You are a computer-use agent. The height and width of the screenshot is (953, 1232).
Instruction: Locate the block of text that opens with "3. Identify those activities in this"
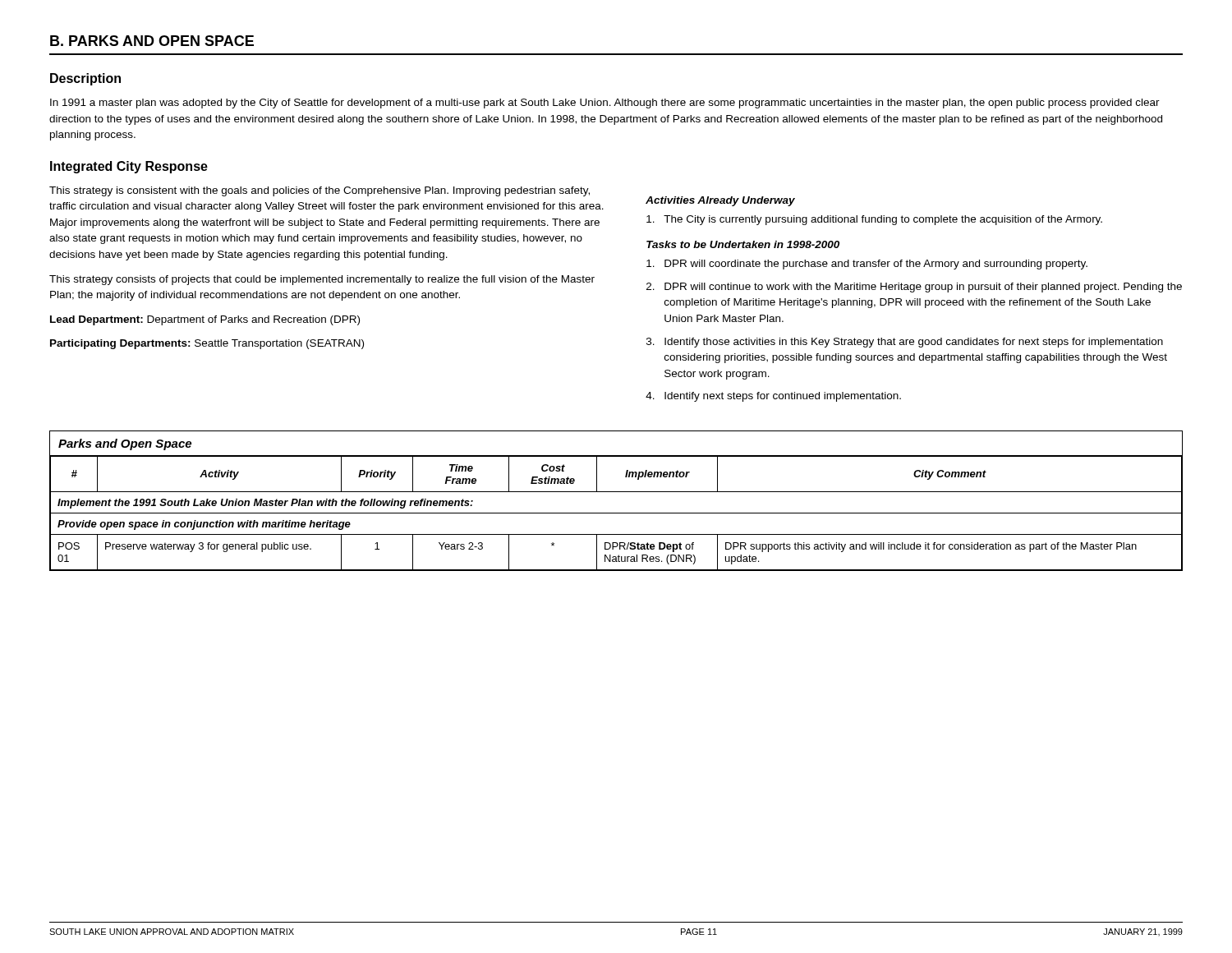(x=914, y=357)
